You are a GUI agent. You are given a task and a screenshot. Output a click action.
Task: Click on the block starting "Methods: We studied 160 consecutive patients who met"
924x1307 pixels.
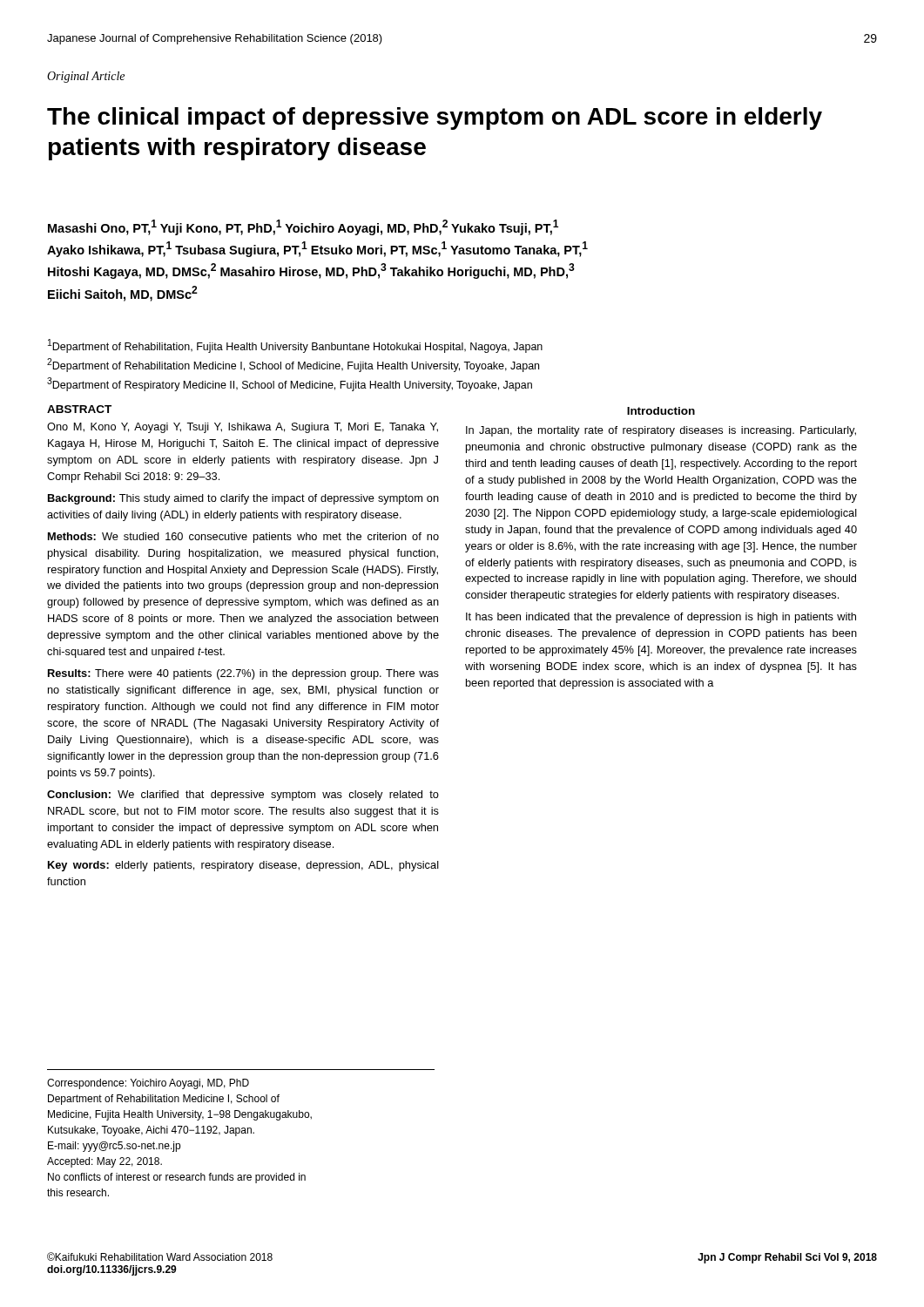click(243, 594)
